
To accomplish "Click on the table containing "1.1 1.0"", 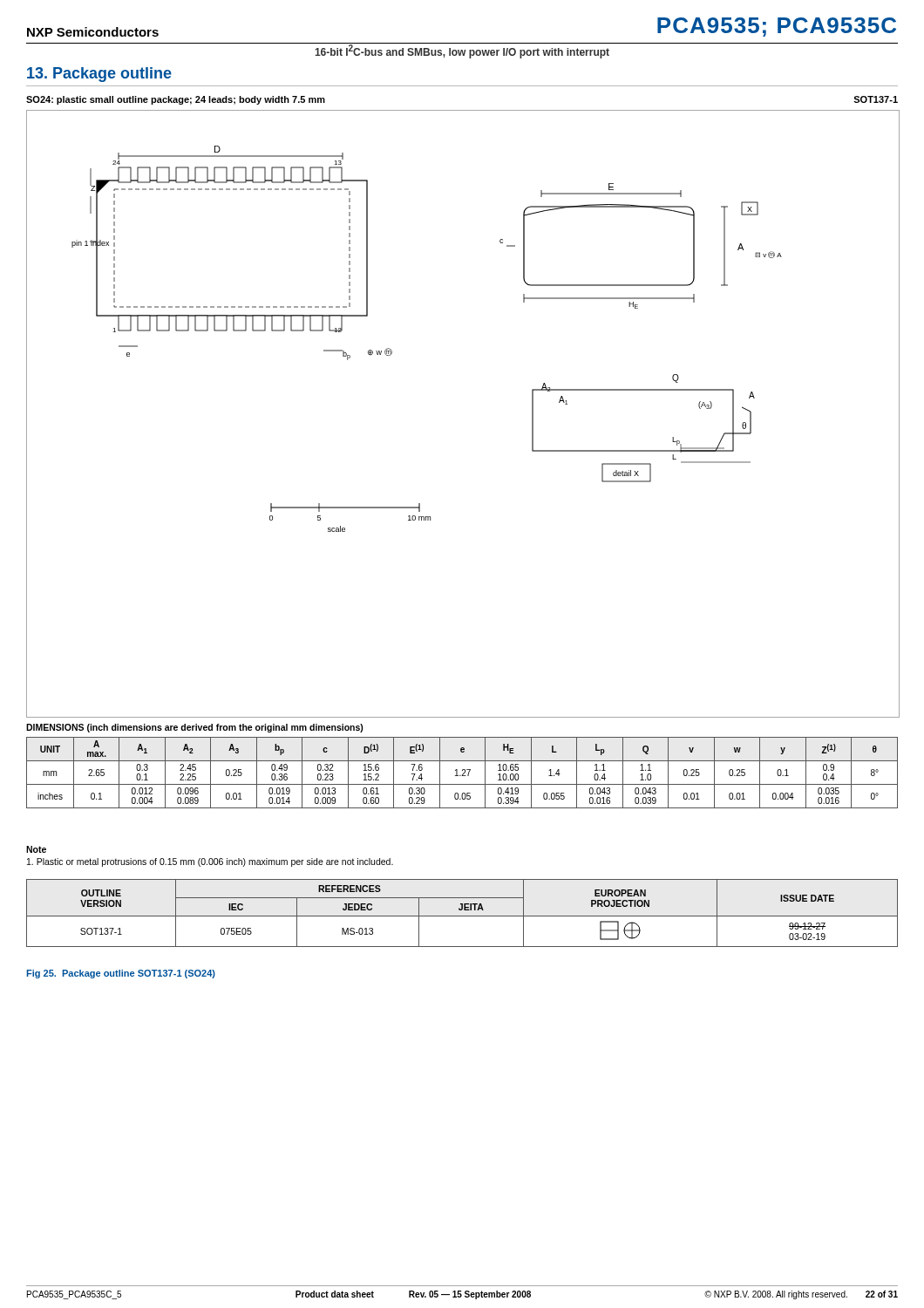I will pyautogui.click(x=462, y=773).
